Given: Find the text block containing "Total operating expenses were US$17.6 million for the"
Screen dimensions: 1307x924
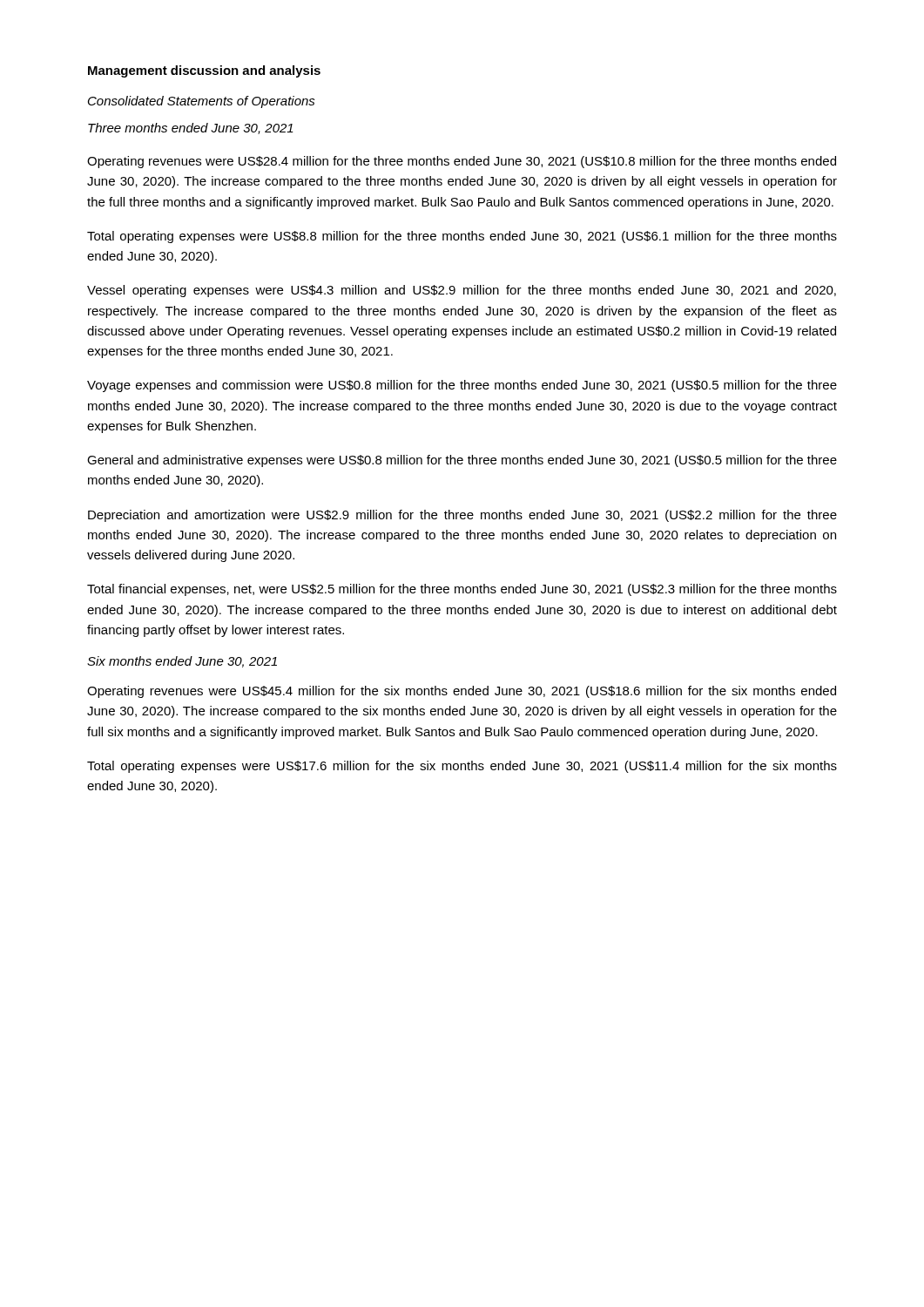Looking at the screenshot, I should [462, 775].
